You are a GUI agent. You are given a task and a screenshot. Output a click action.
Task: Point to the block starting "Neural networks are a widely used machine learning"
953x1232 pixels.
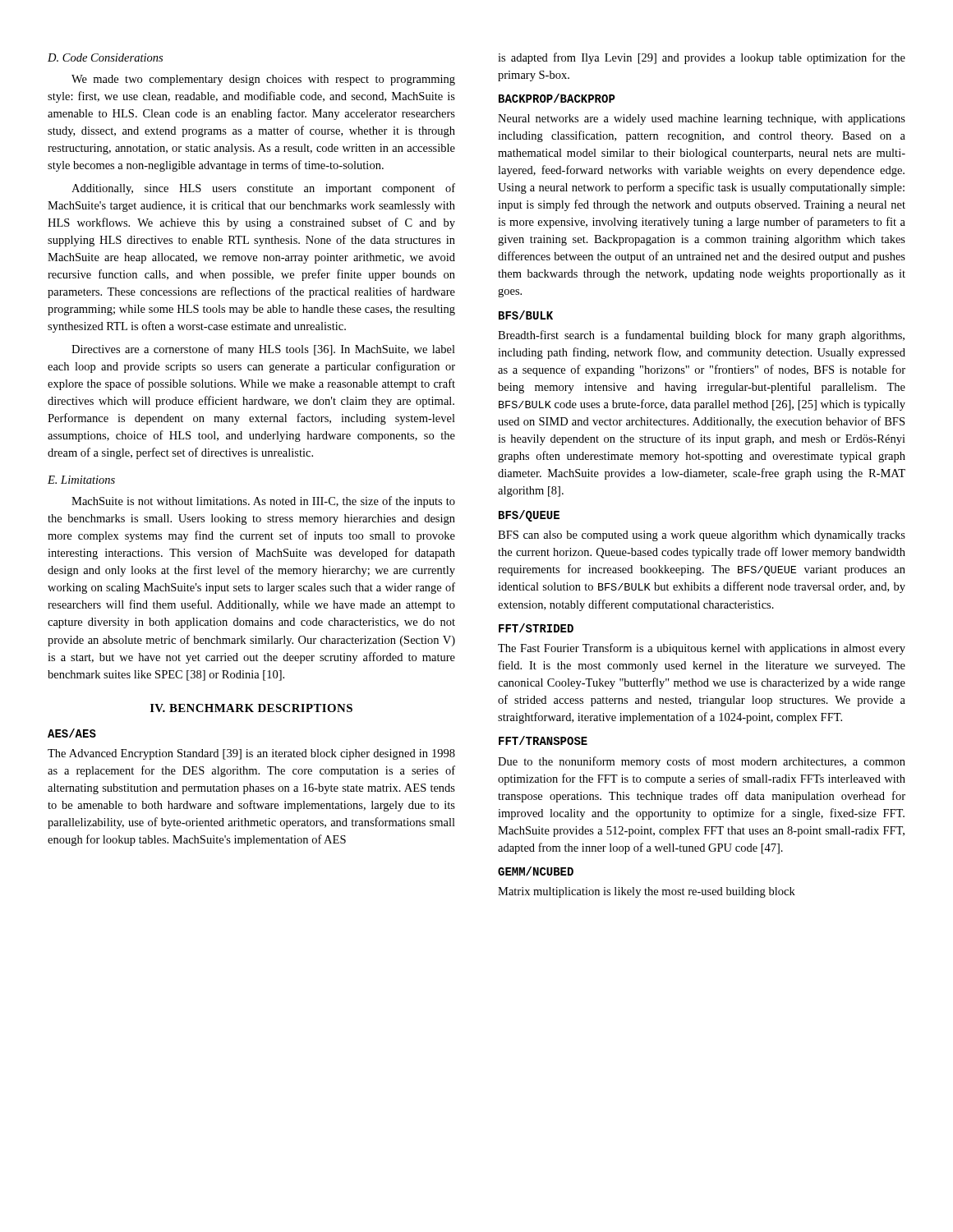pyautogui.click(x=702, y=205)
